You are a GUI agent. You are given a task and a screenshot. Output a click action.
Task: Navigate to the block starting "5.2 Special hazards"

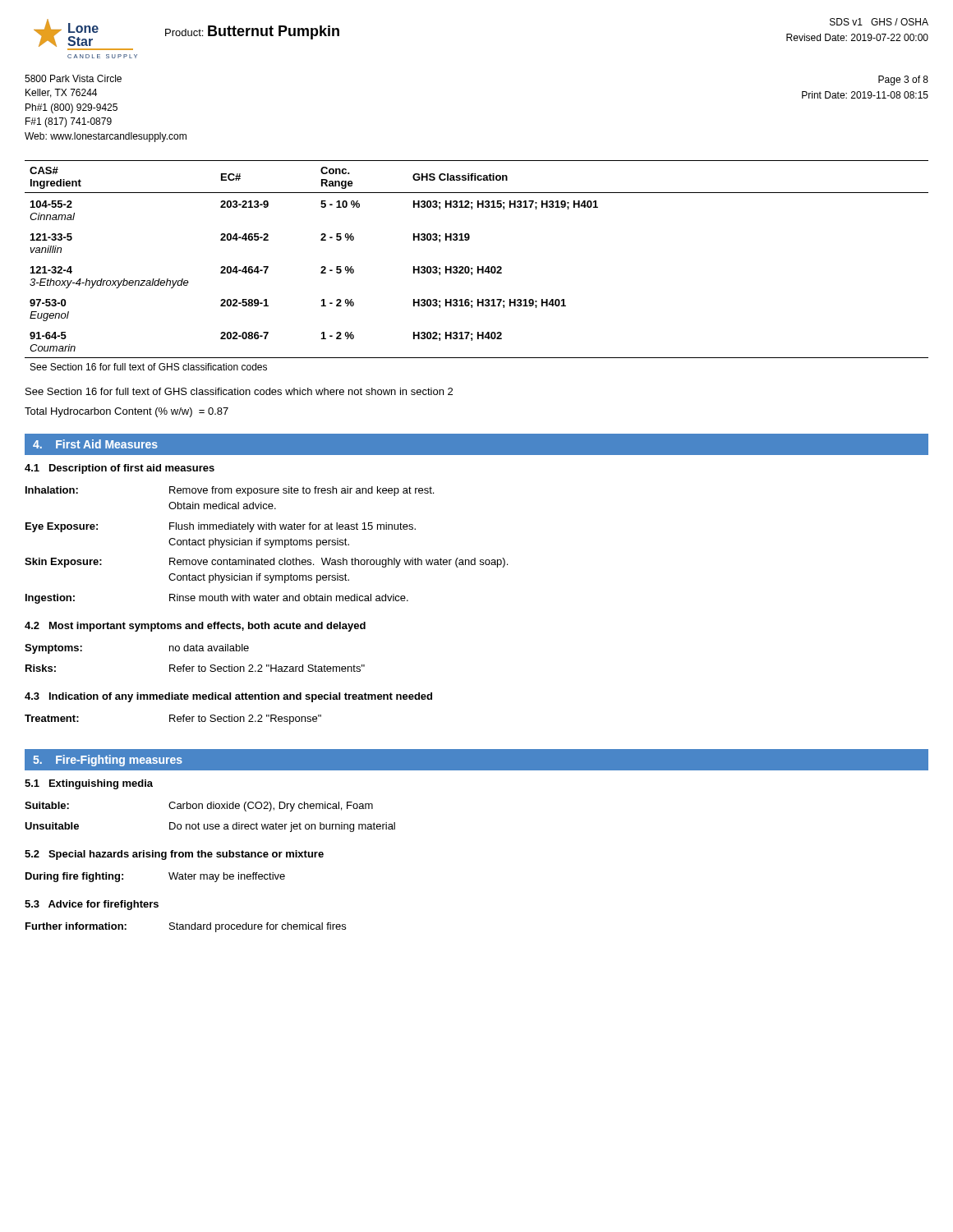[x=174, y=854]
